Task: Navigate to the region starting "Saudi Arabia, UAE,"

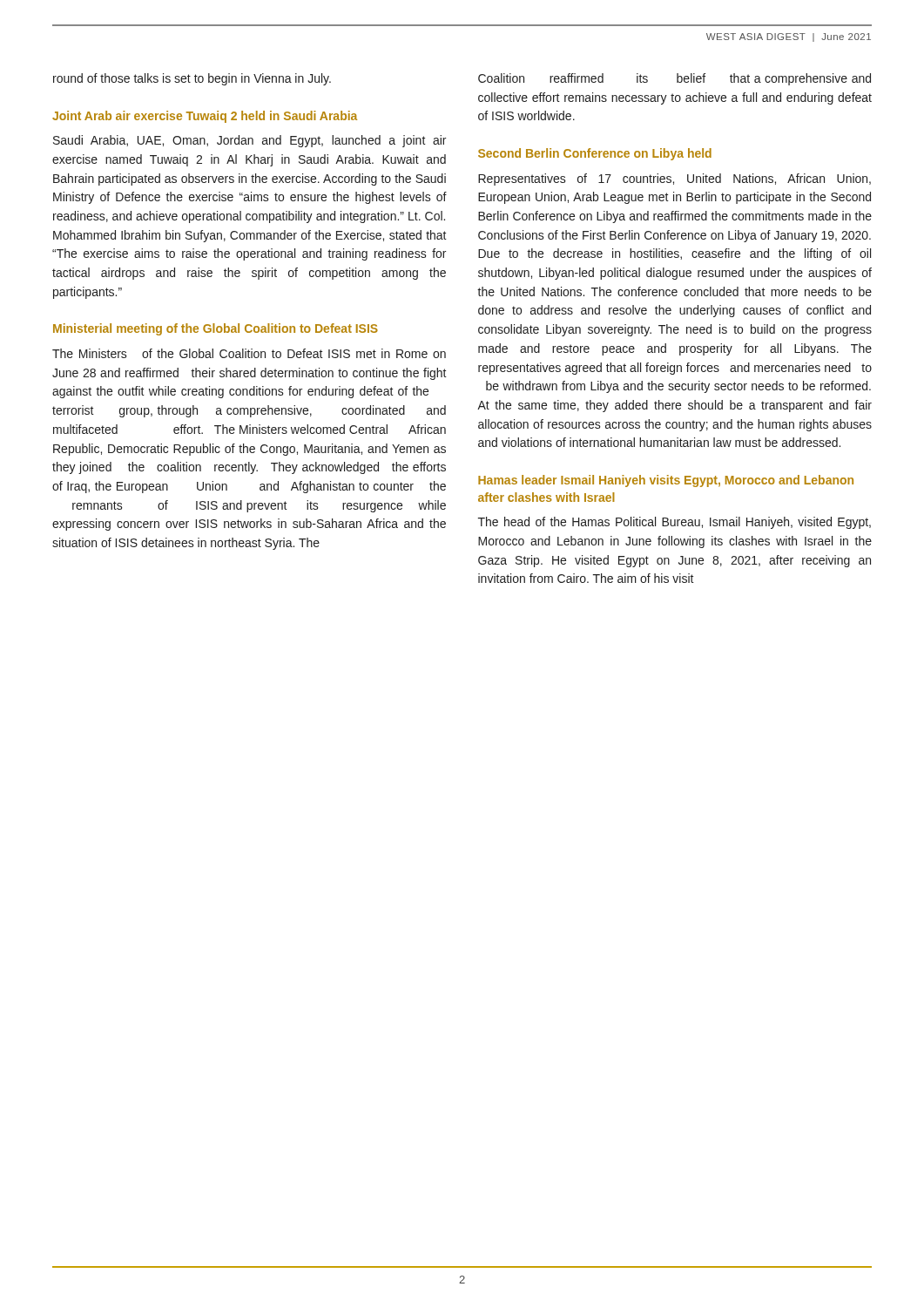Action: (249, 216)
